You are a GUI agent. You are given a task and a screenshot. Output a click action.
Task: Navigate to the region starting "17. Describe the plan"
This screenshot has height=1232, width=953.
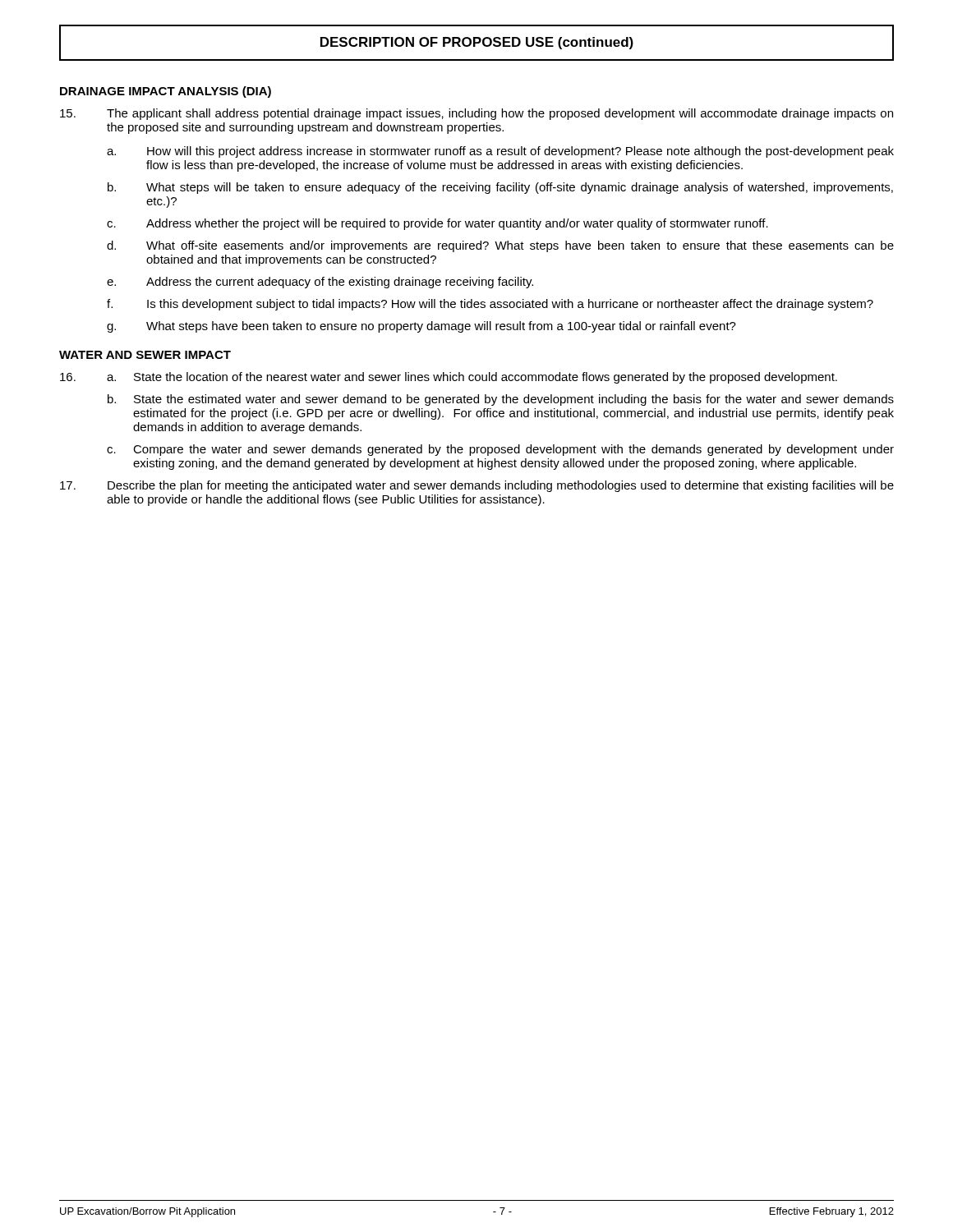[x=476, y=492]
